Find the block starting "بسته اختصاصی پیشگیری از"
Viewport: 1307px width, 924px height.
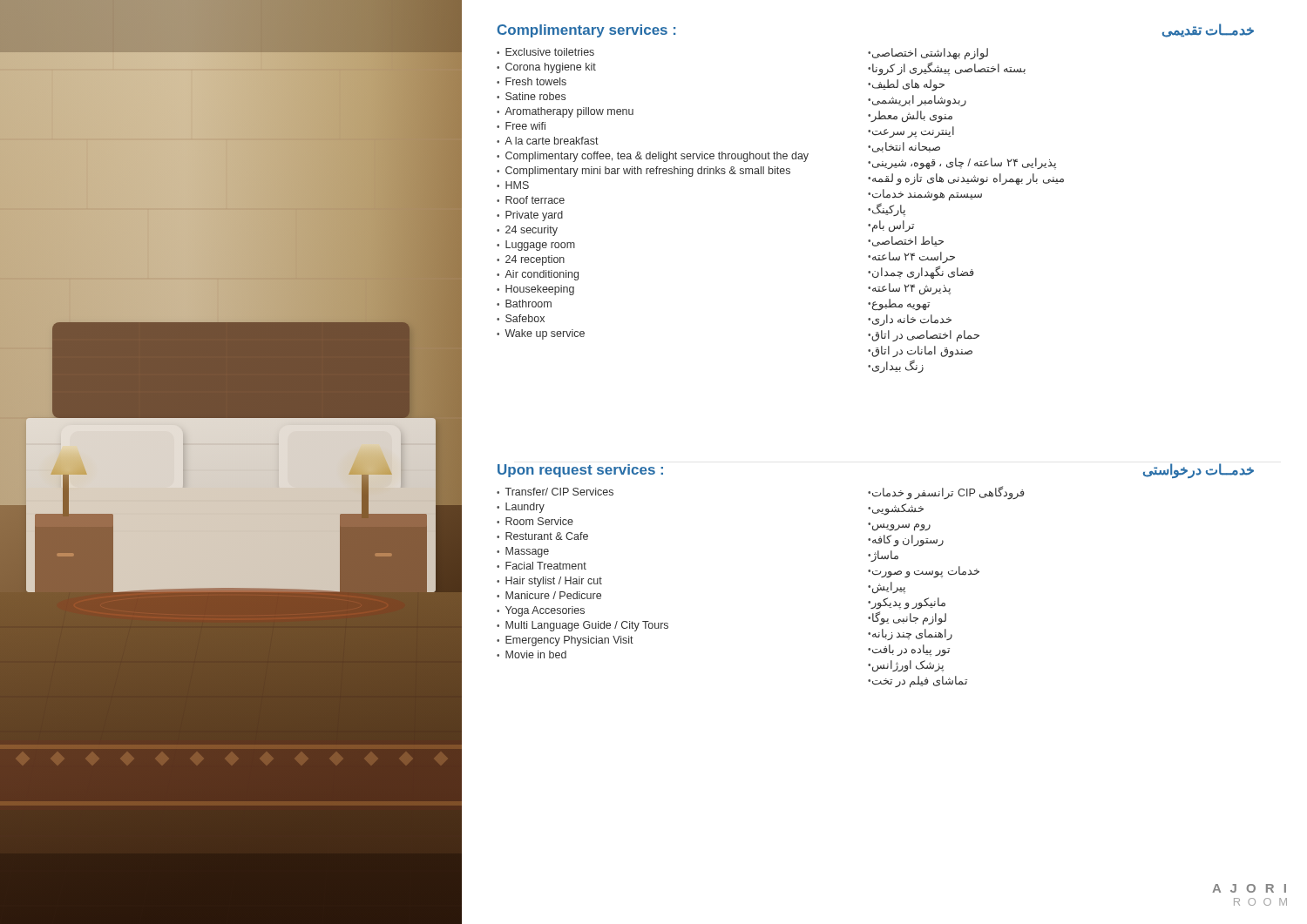[949, 69]
